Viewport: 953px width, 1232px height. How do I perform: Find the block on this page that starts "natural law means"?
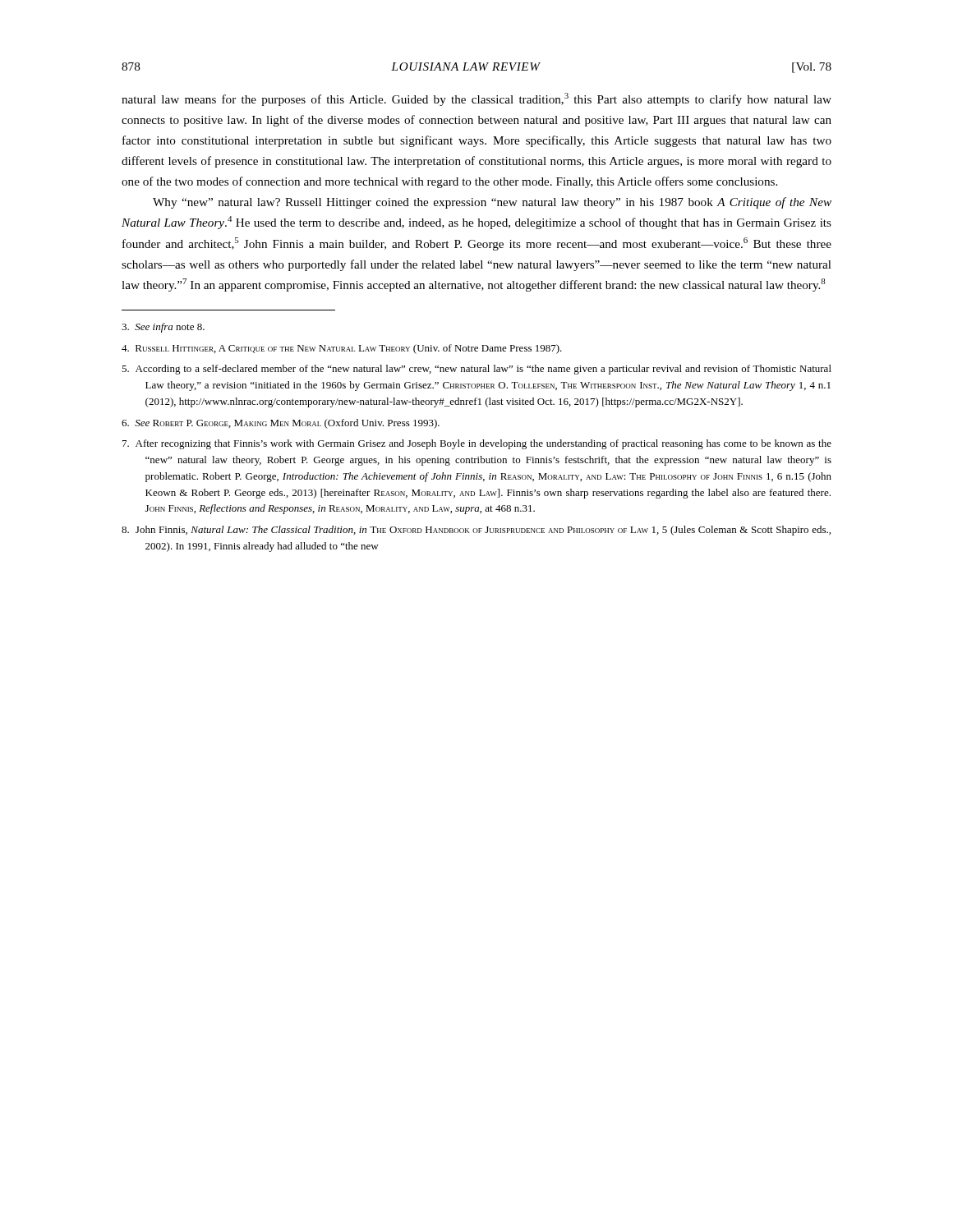point(476,140)
